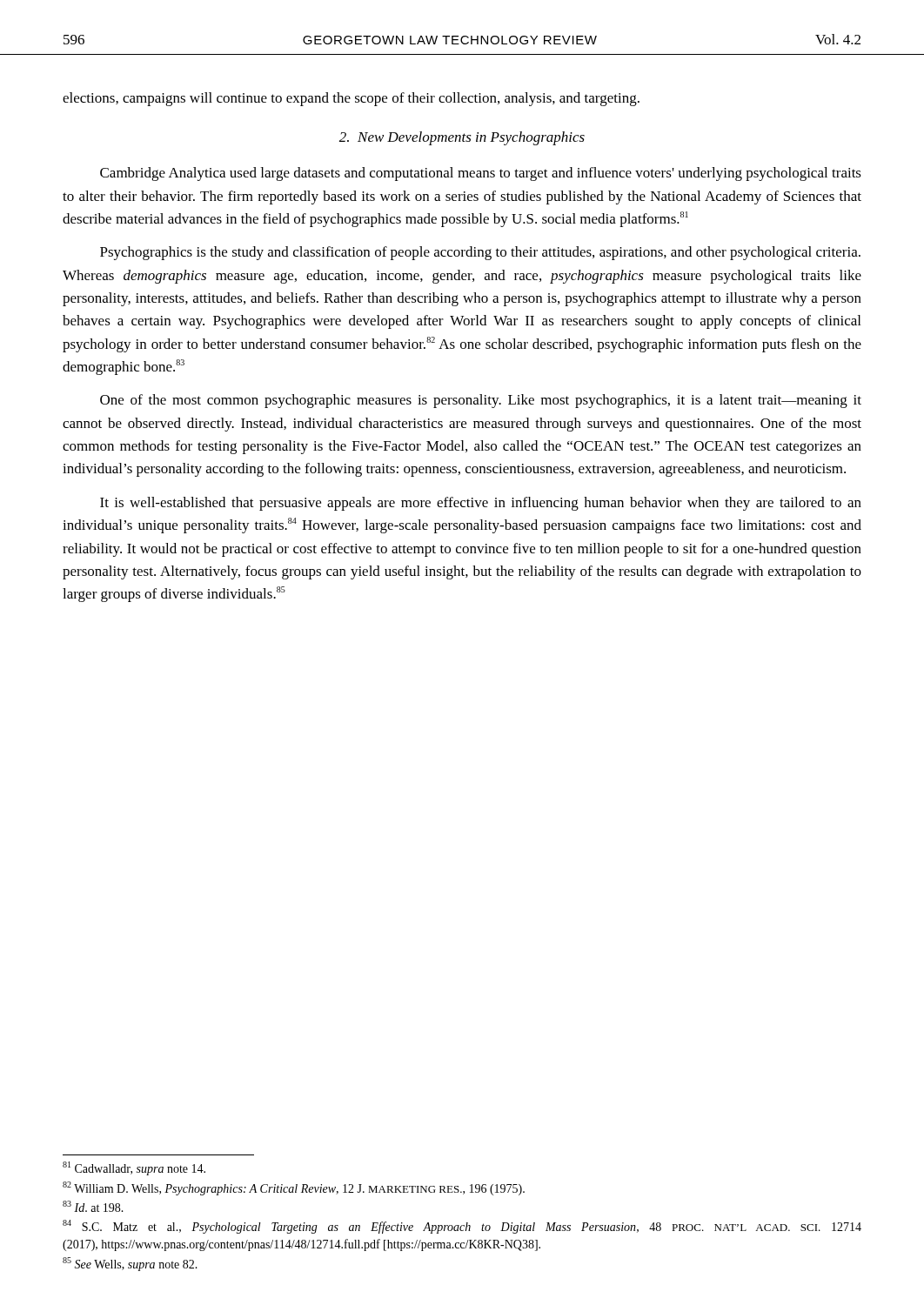
Task: Navigate to the text block starting "2. New Developments in Psychographics"
Action: 462,137
